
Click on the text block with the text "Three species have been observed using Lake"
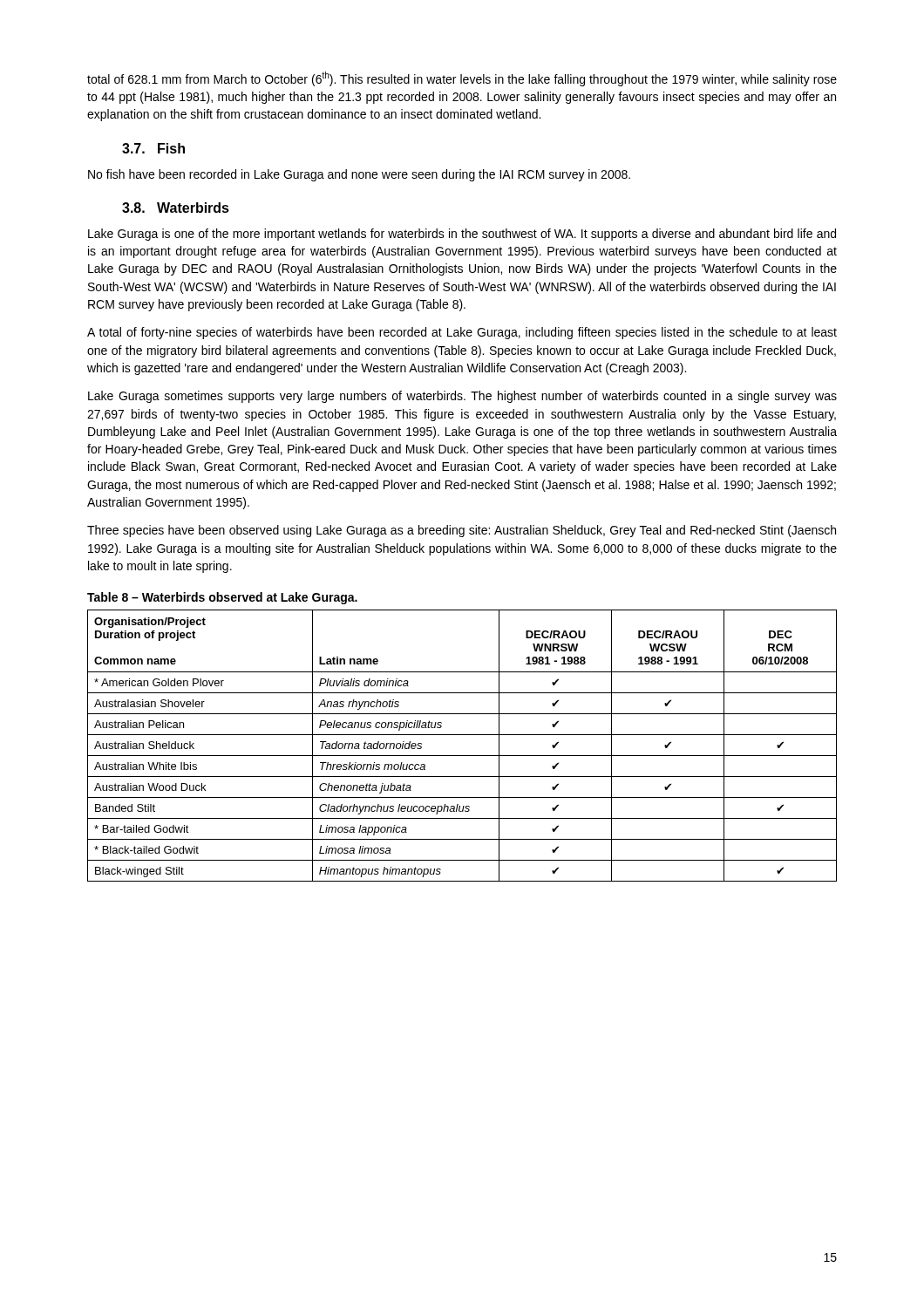pos(462,548)
